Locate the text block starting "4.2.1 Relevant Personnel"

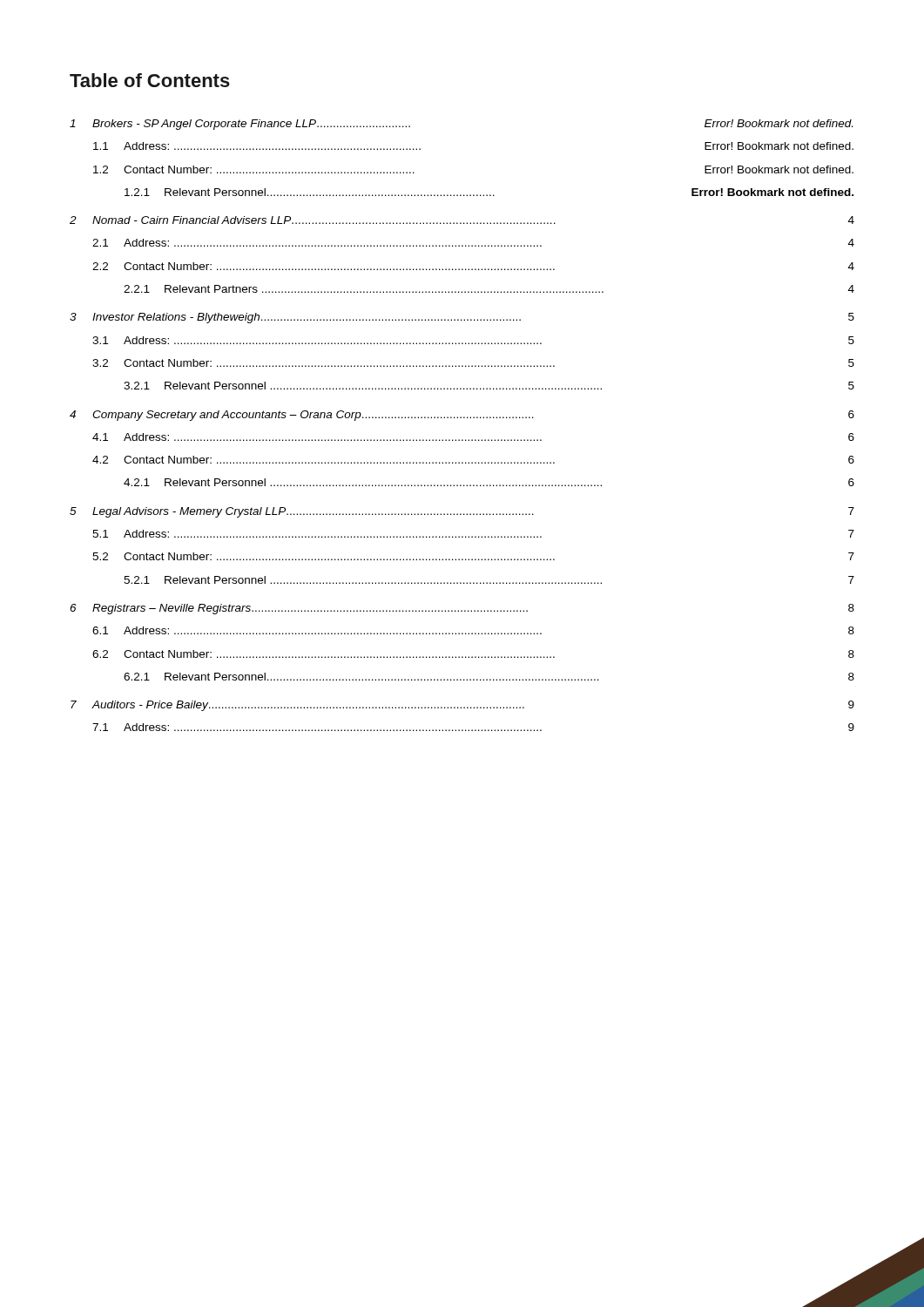tap(489, 483)
